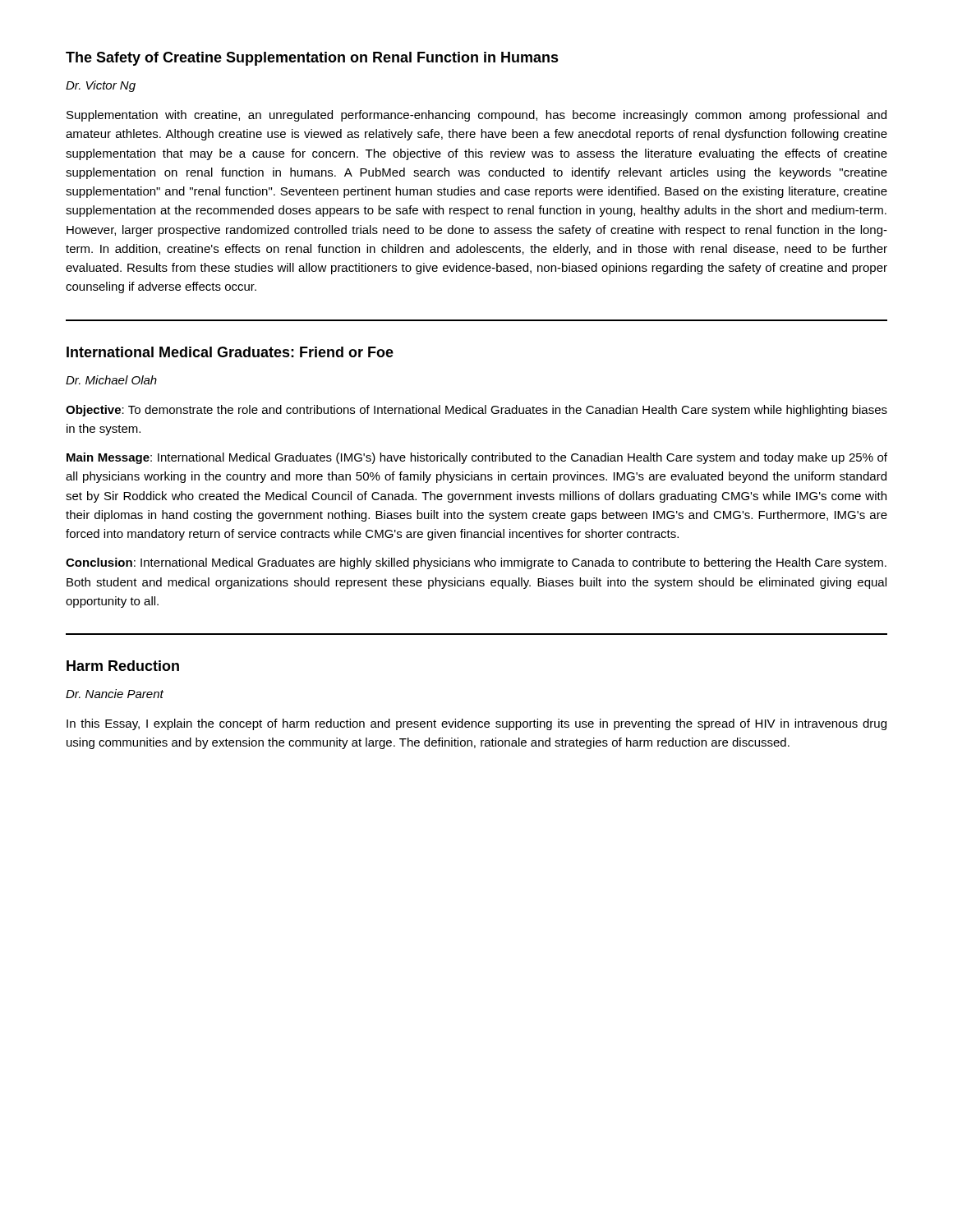Click on the text block containing "In this Essay, I"

476,733
